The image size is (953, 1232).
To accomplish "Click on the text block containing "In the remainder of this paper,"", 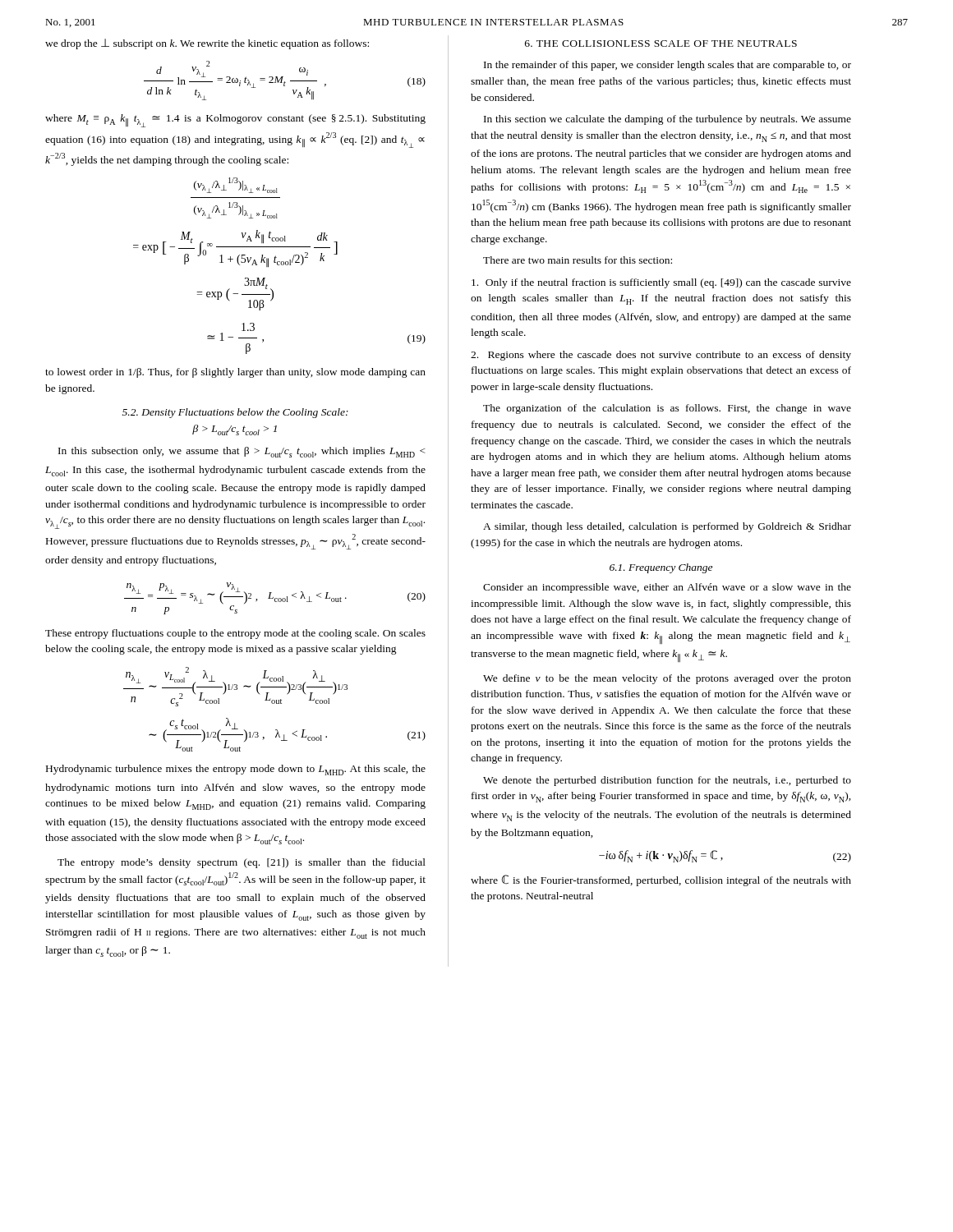I will tap(661, 163).
